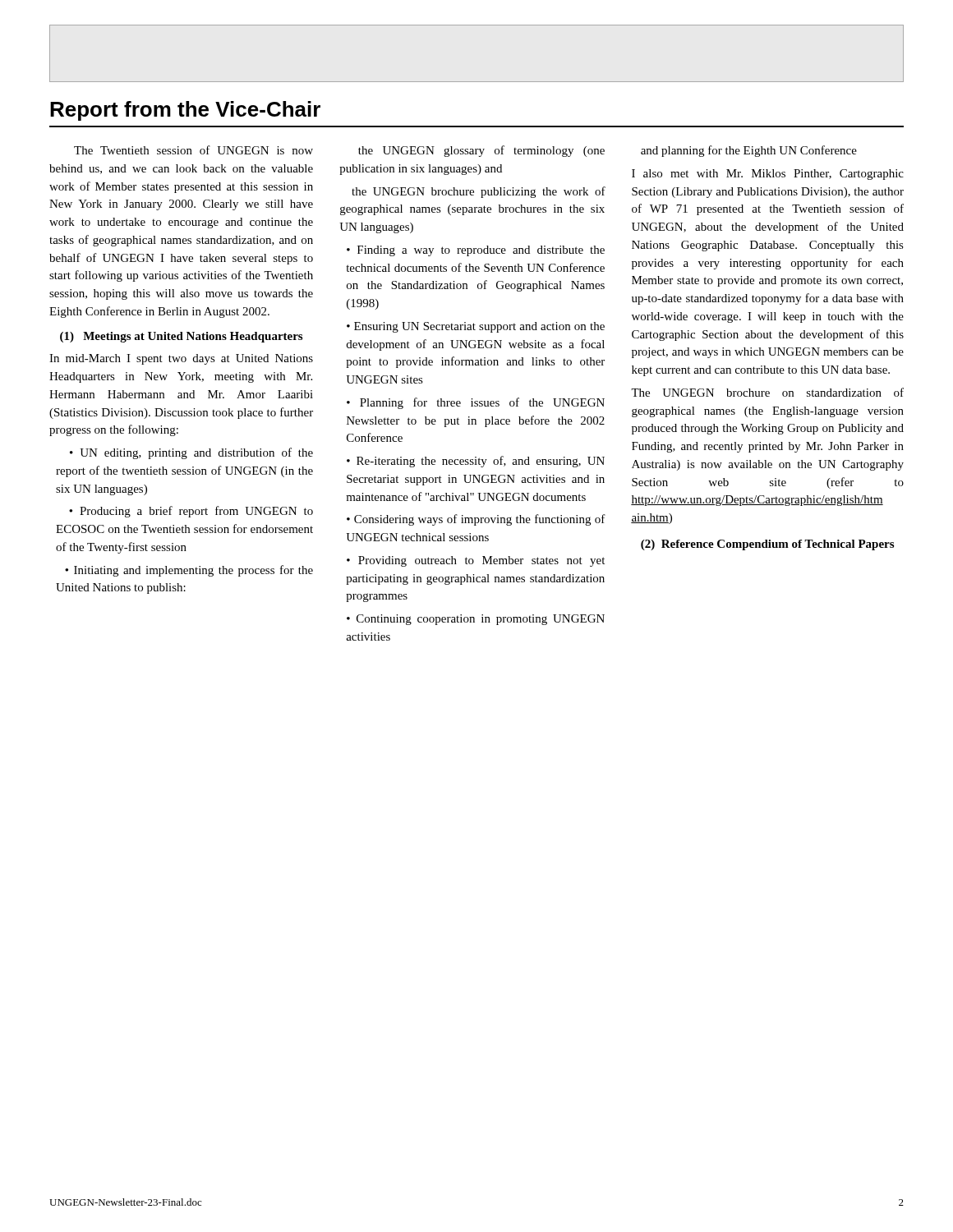The width and height of the screenshot is (953, 1232).
Task: Locate the block of text that opens with "• Finding a way to reproduce"
Action: [x=475, y=277]
